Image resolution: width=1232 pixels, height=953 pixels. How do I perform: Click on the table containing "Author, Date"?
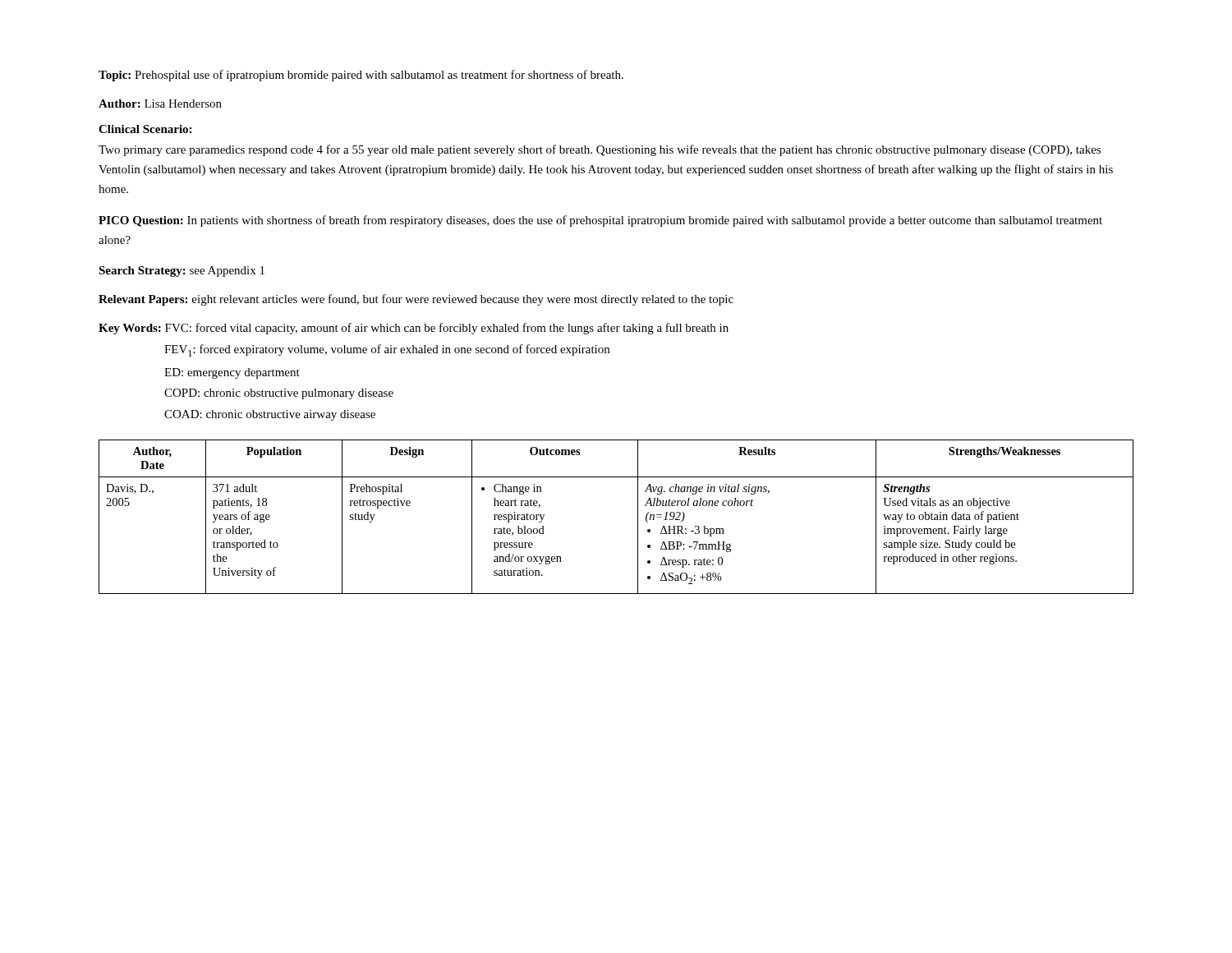tap(616, 517)
